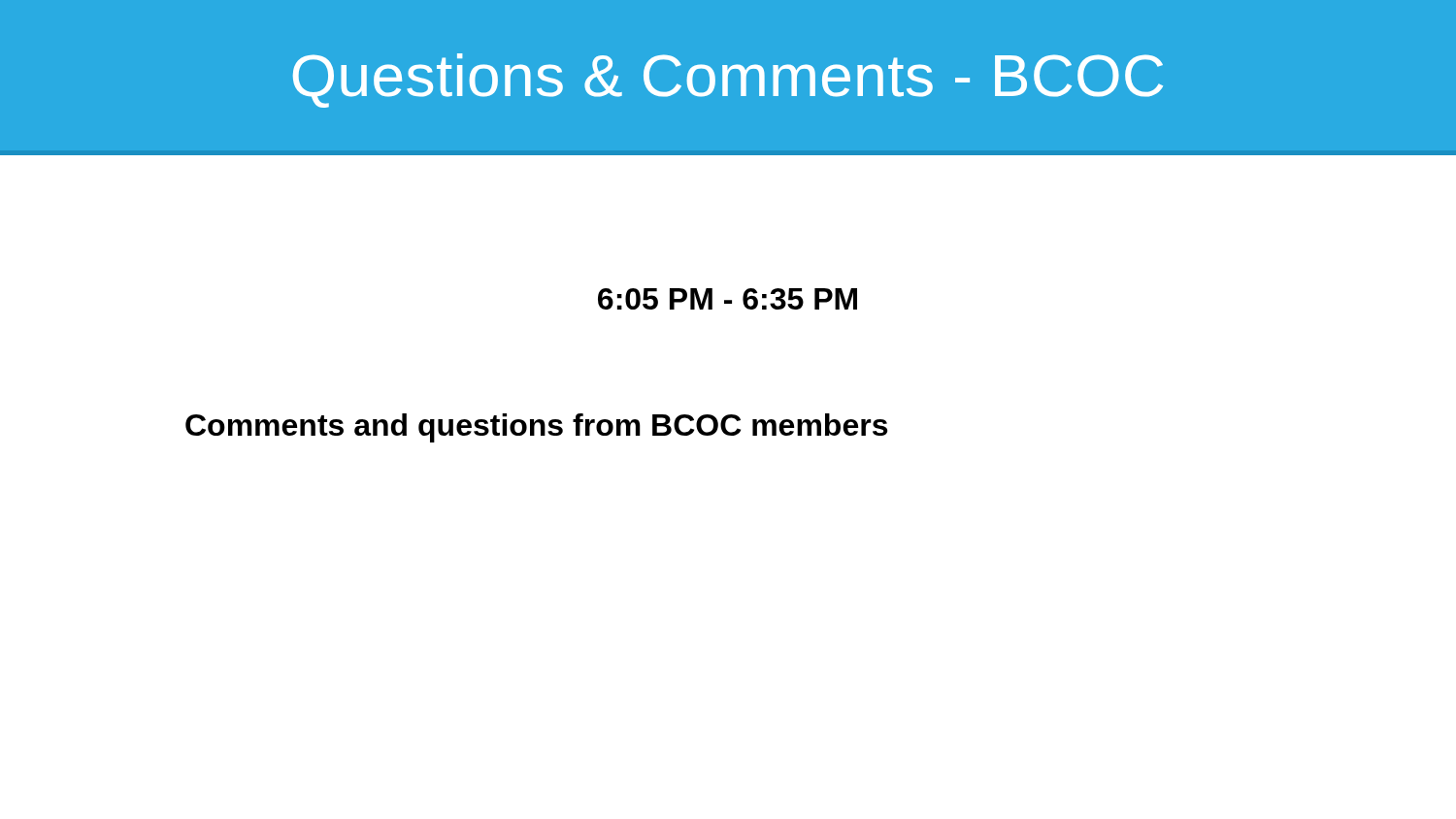
Task: Click the passage that begins "Comments and questions from"
Action: click(x=537, y=425)
